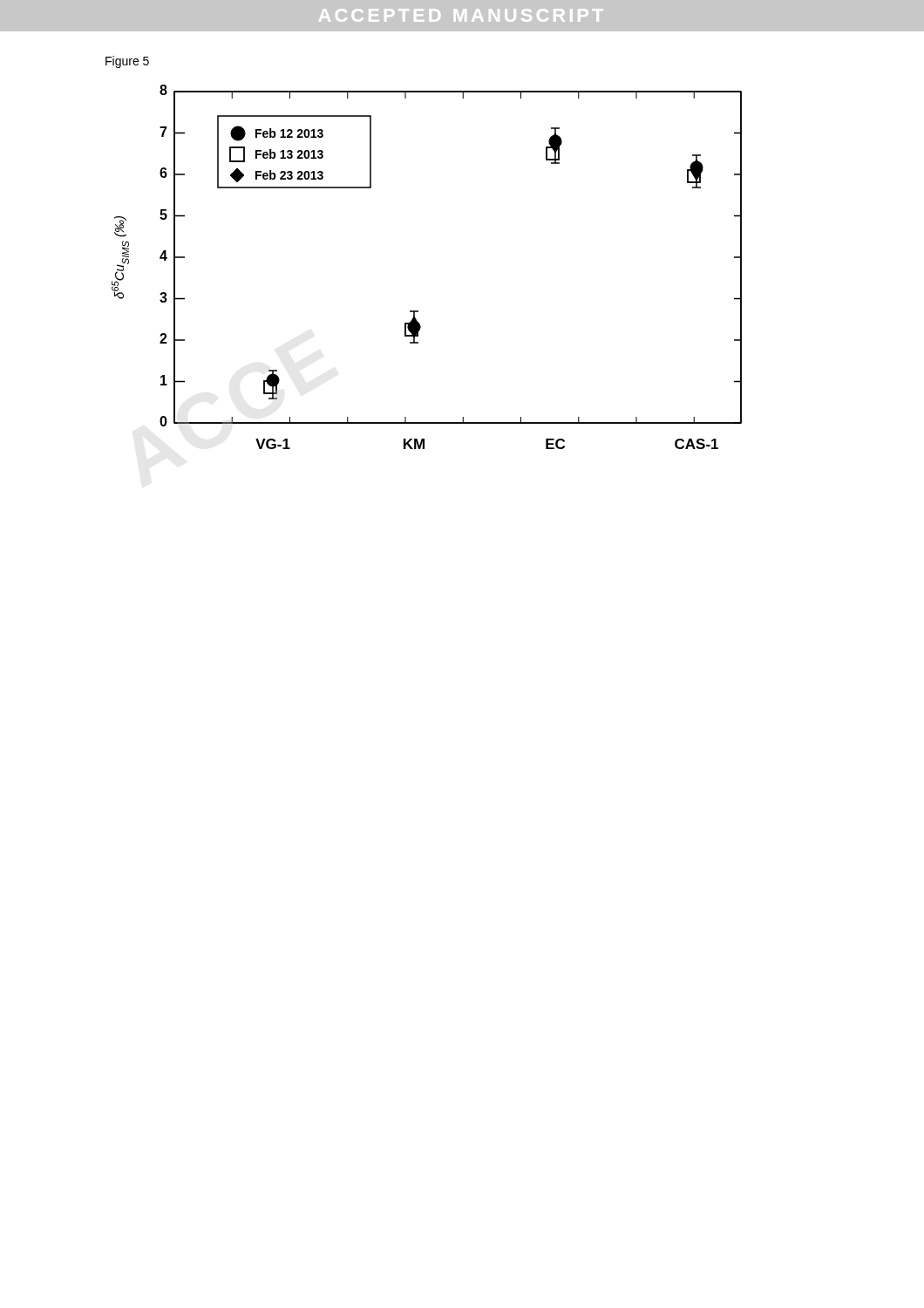The image size is (924, 1308).
Task: Select the scatter plot
Action: pyautogui.click(x=432, y=275)
